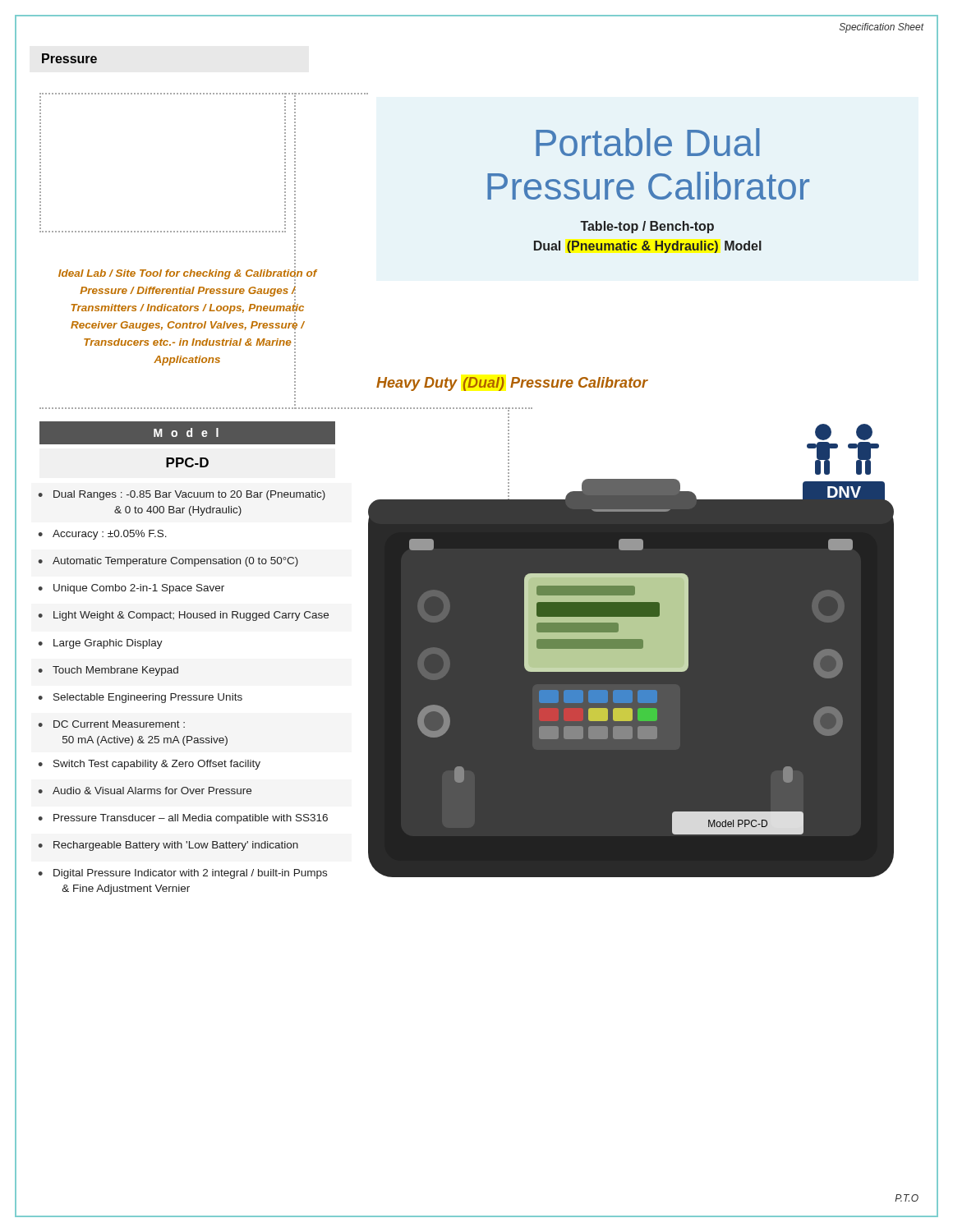Select the logo

click(x=844, y=464)
